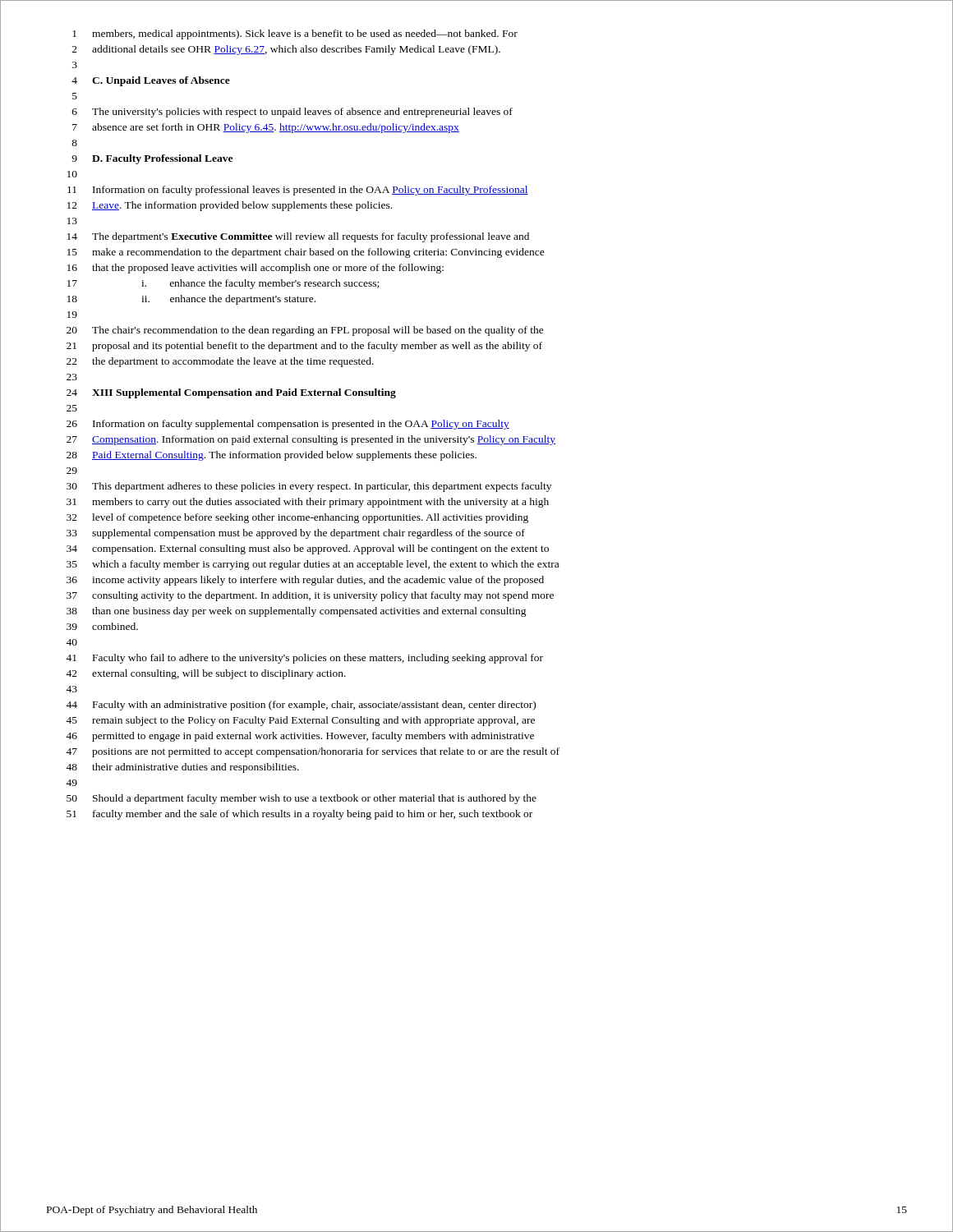The width and height of the screenshot is (953, 1232).
Task: Navigate to the block starting "20 The chair's recommendation to"
Action: (x=476, y=345)
